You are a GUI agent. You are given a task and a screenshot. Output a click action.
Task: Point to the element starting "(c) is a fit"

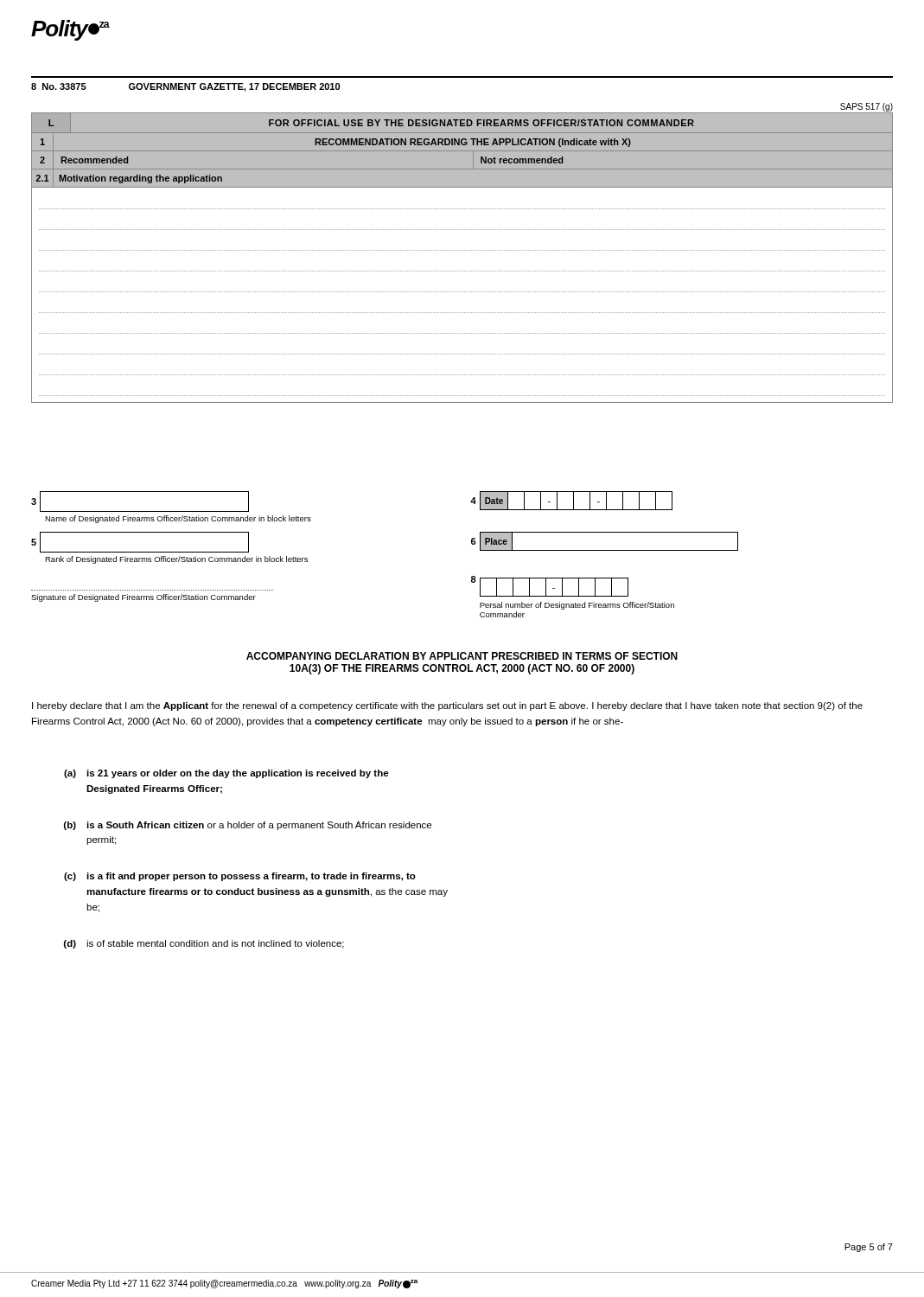tap(240, 877)
